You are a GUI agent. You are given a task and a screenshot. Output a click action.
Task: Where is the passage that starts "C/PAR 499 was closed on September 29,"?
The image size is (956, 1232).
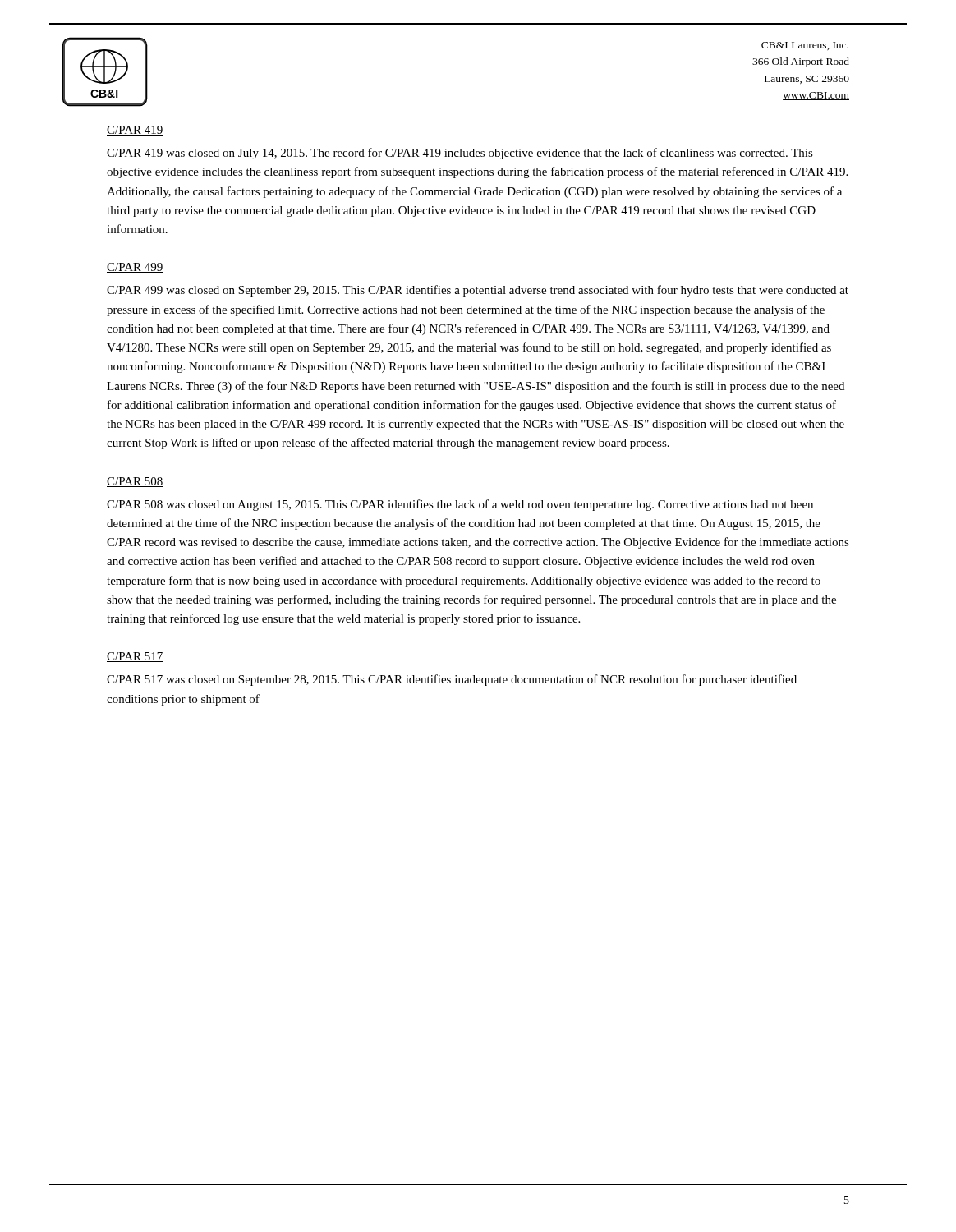(x=478, y=367)
